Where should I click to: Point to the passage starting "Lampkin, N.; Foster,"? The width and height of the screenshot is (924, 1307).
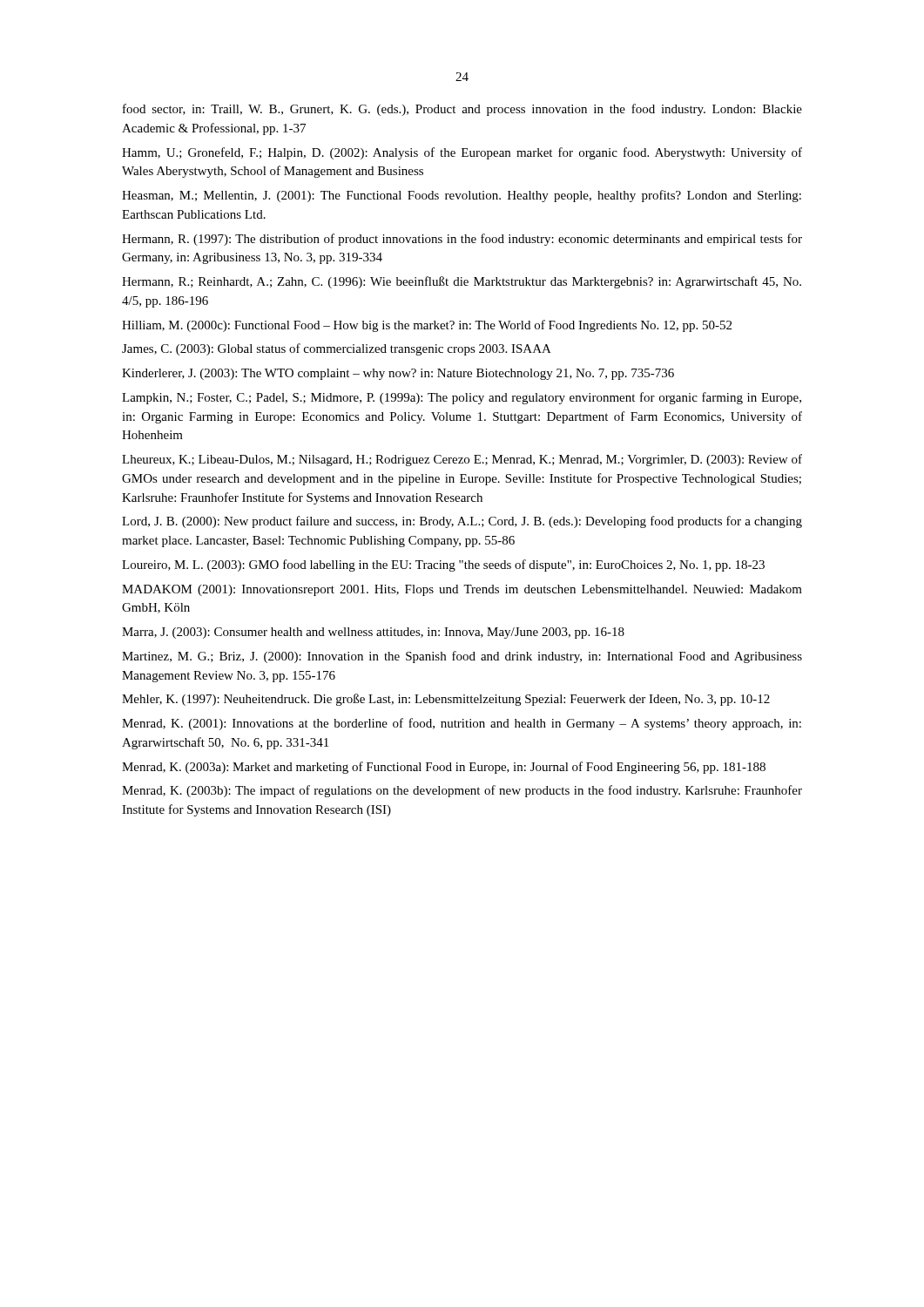tap(462, 416)
